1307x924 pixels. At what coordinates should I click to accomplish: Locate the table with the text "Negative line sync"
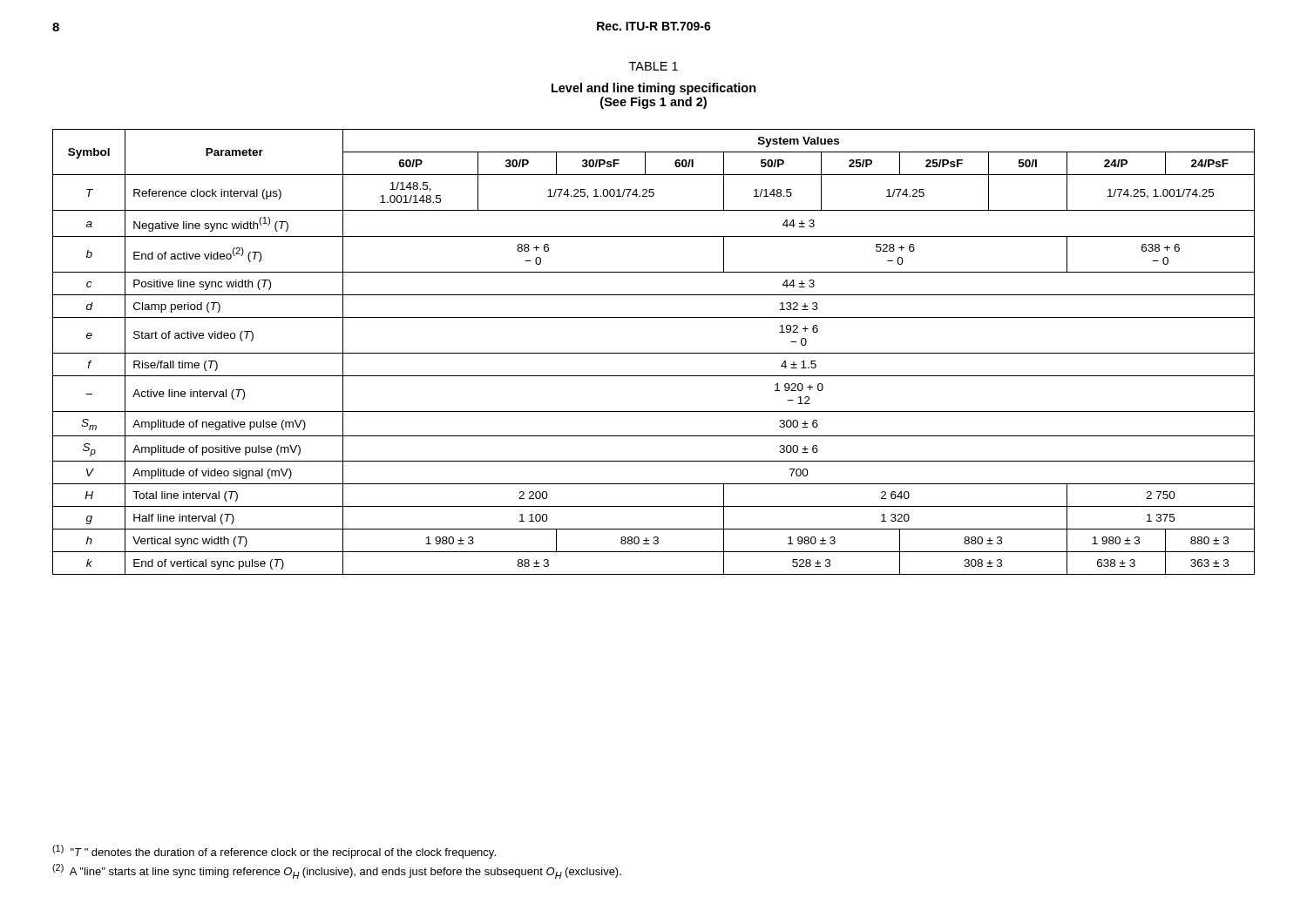(x=654, y=352)
